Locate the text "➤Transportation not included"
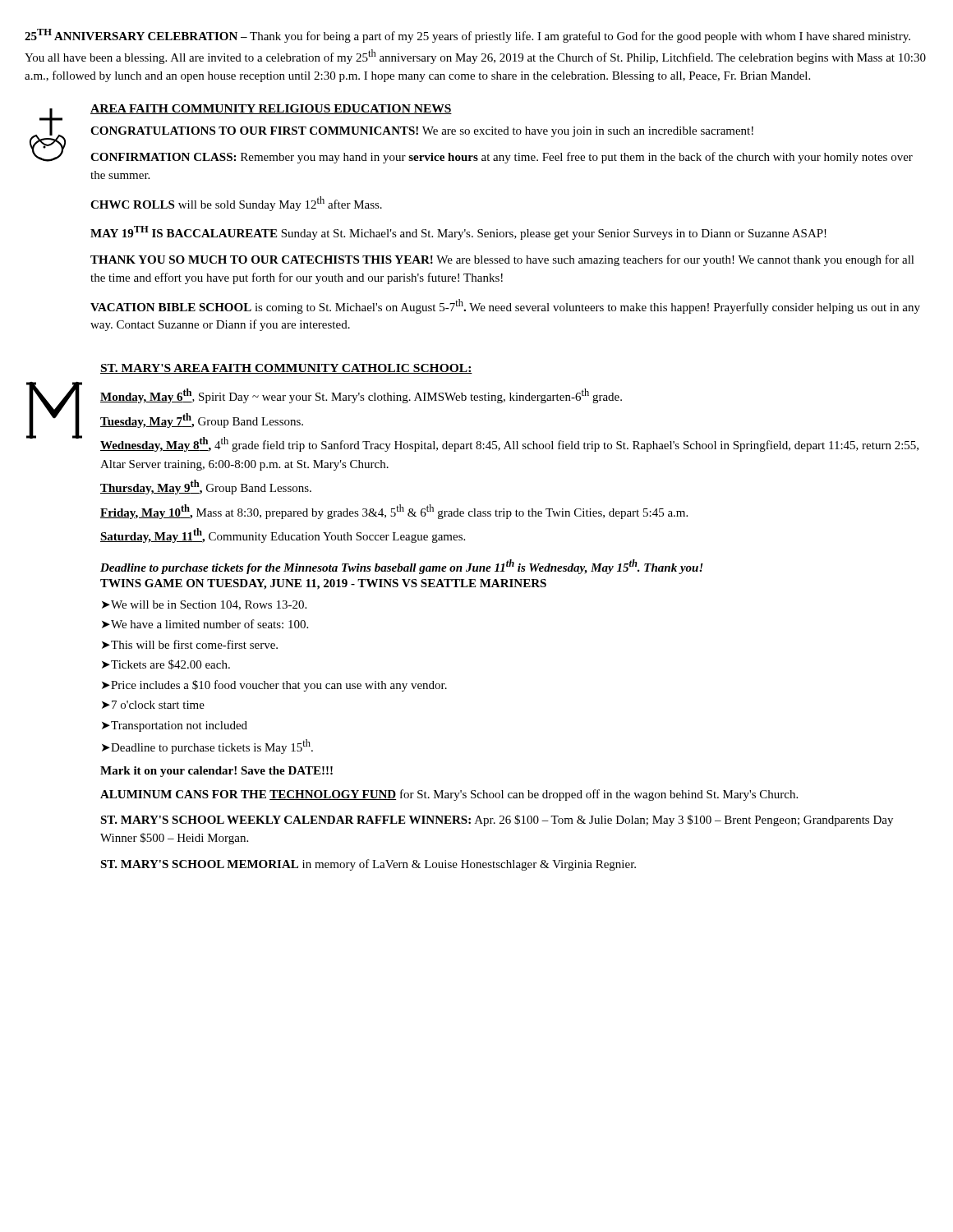 [x=174, y=725]
